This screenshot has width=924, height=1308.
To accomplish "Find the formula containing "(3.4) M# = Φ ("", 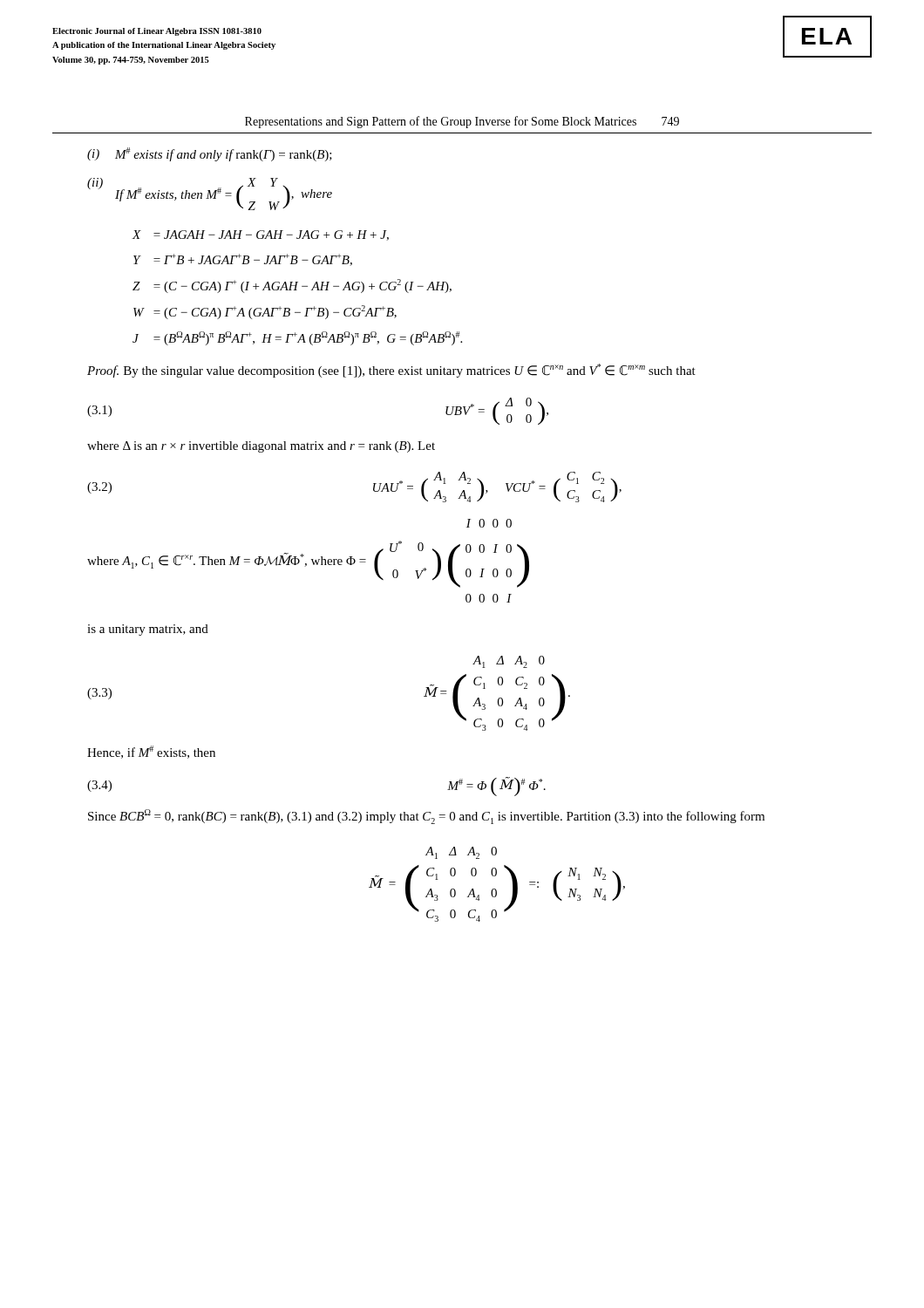I will [x=471, y=785].
